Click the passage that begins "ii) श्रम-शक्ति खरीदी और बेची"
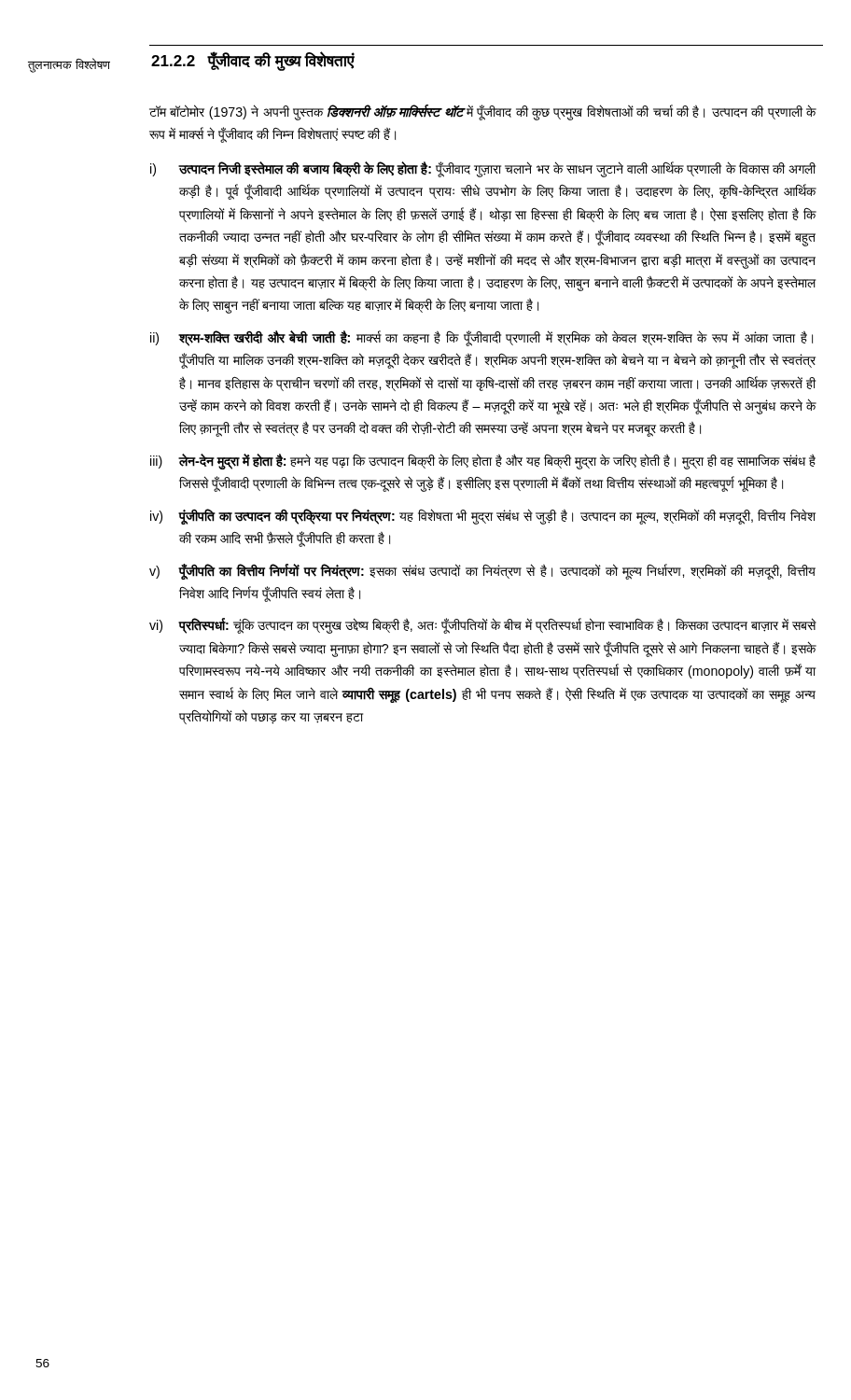Viewport: 851px width, 1400px height. pyautogui.click(x=482, y=383)
